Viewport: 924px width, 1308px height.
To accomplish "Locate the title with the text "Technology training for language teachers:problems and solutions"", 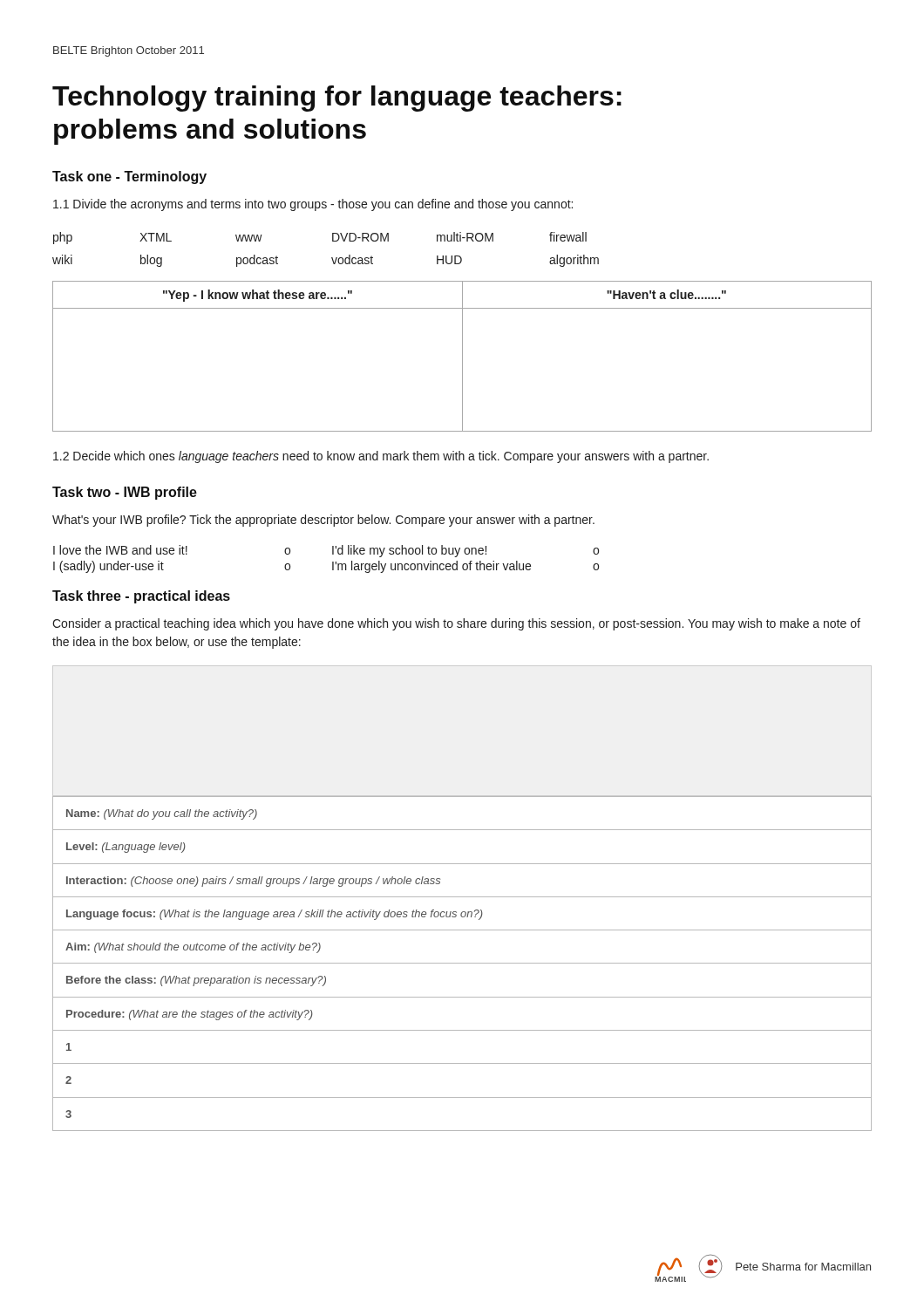I will tap(338, 113).
